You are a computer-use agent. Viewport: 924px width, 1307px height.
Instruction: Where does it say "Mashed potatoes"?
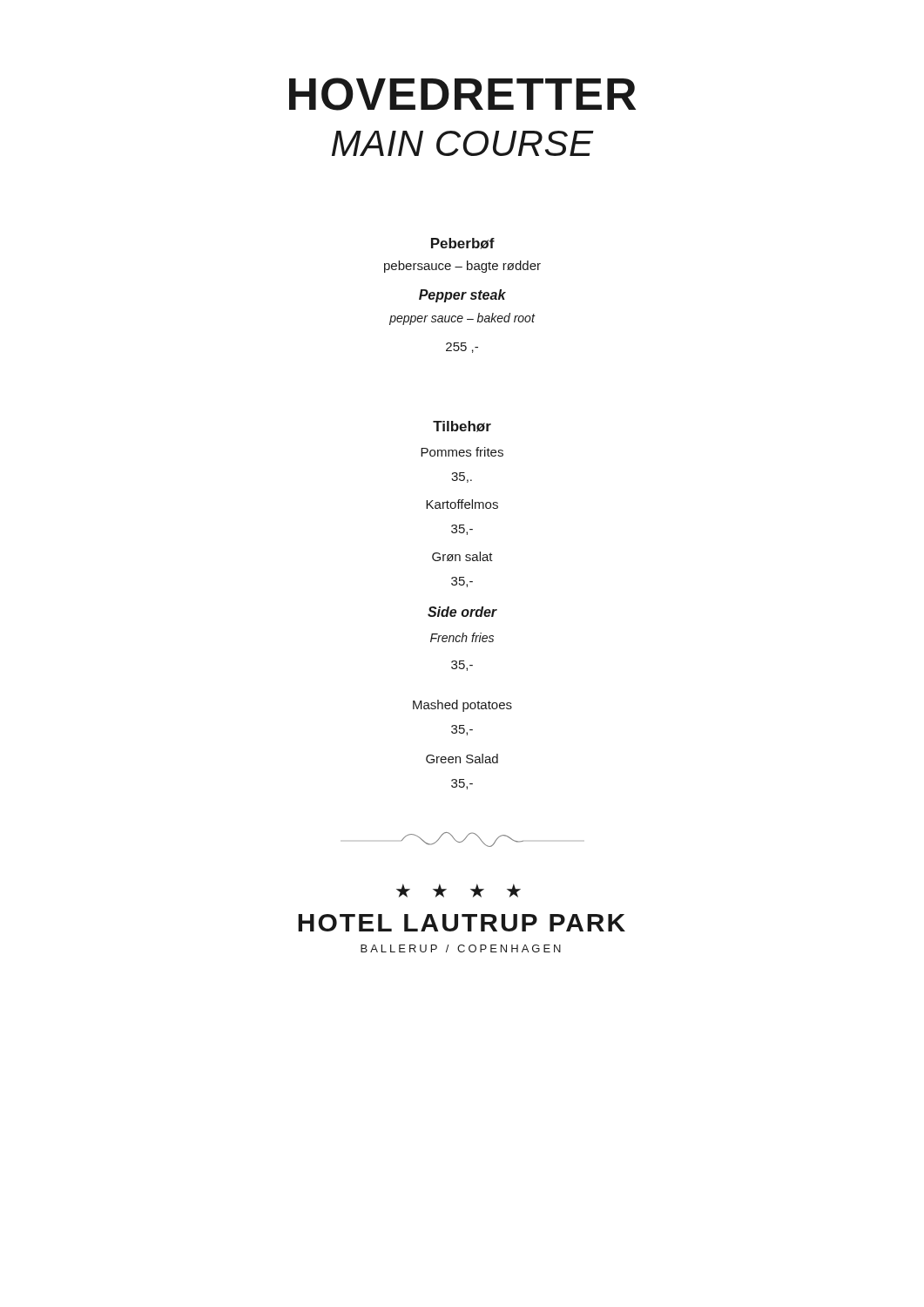tap(462, 704)
